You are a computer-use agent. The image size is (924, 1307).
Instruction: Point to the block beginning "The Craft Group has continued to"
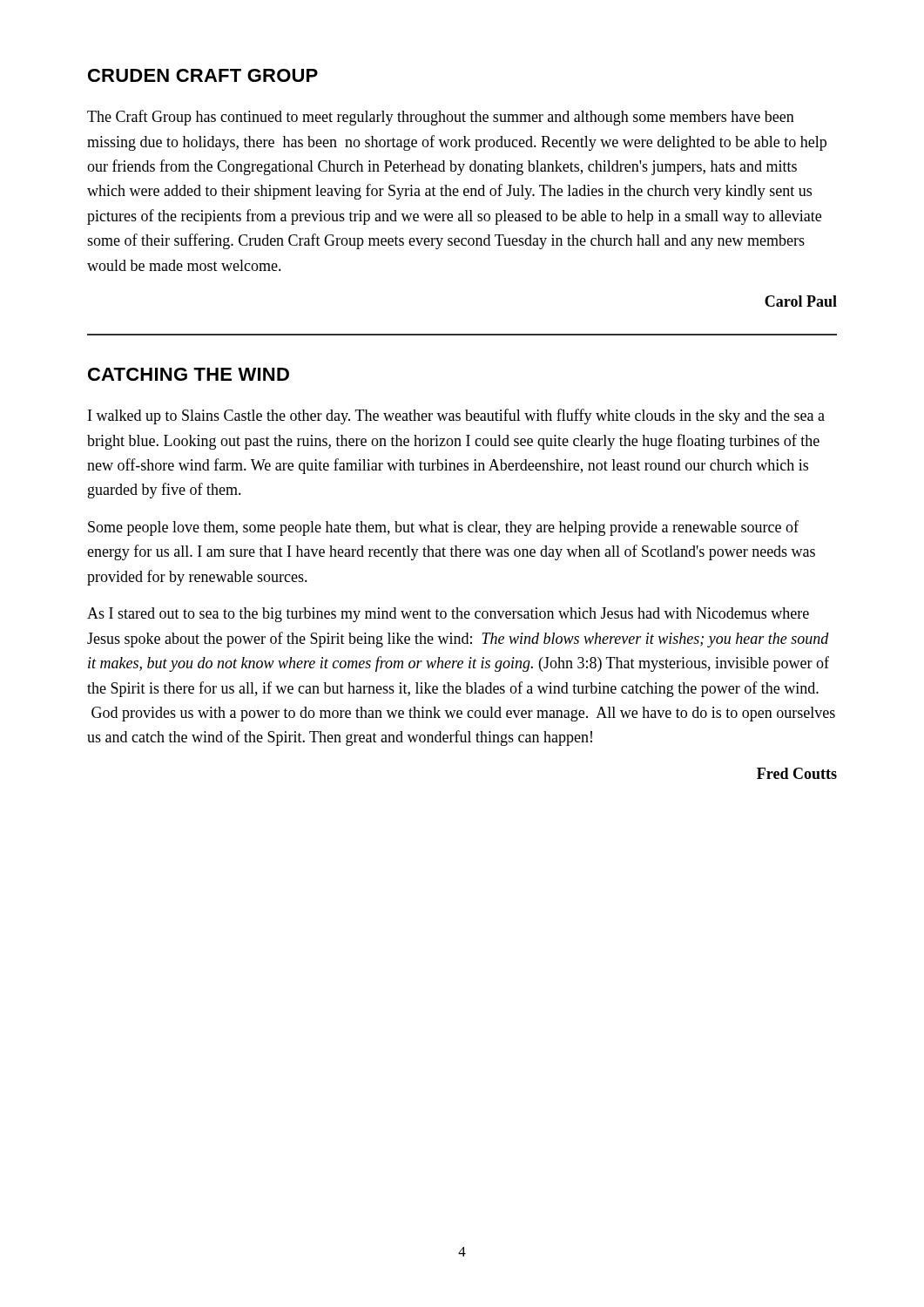pos(457,191)
